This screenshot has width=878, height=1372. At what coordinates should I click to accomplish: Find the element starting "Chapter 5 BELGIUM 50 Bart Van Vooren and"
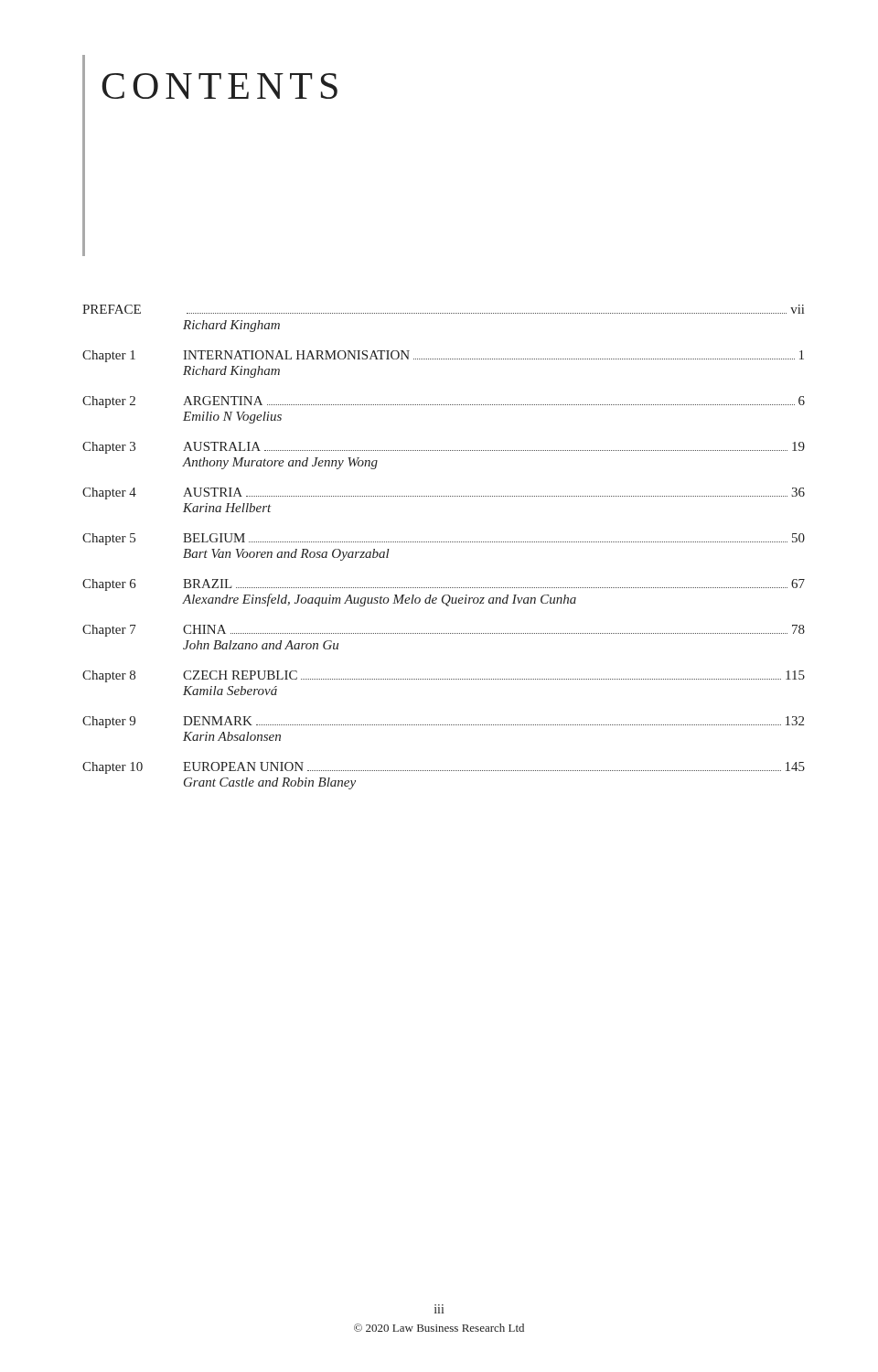(444, 546)
